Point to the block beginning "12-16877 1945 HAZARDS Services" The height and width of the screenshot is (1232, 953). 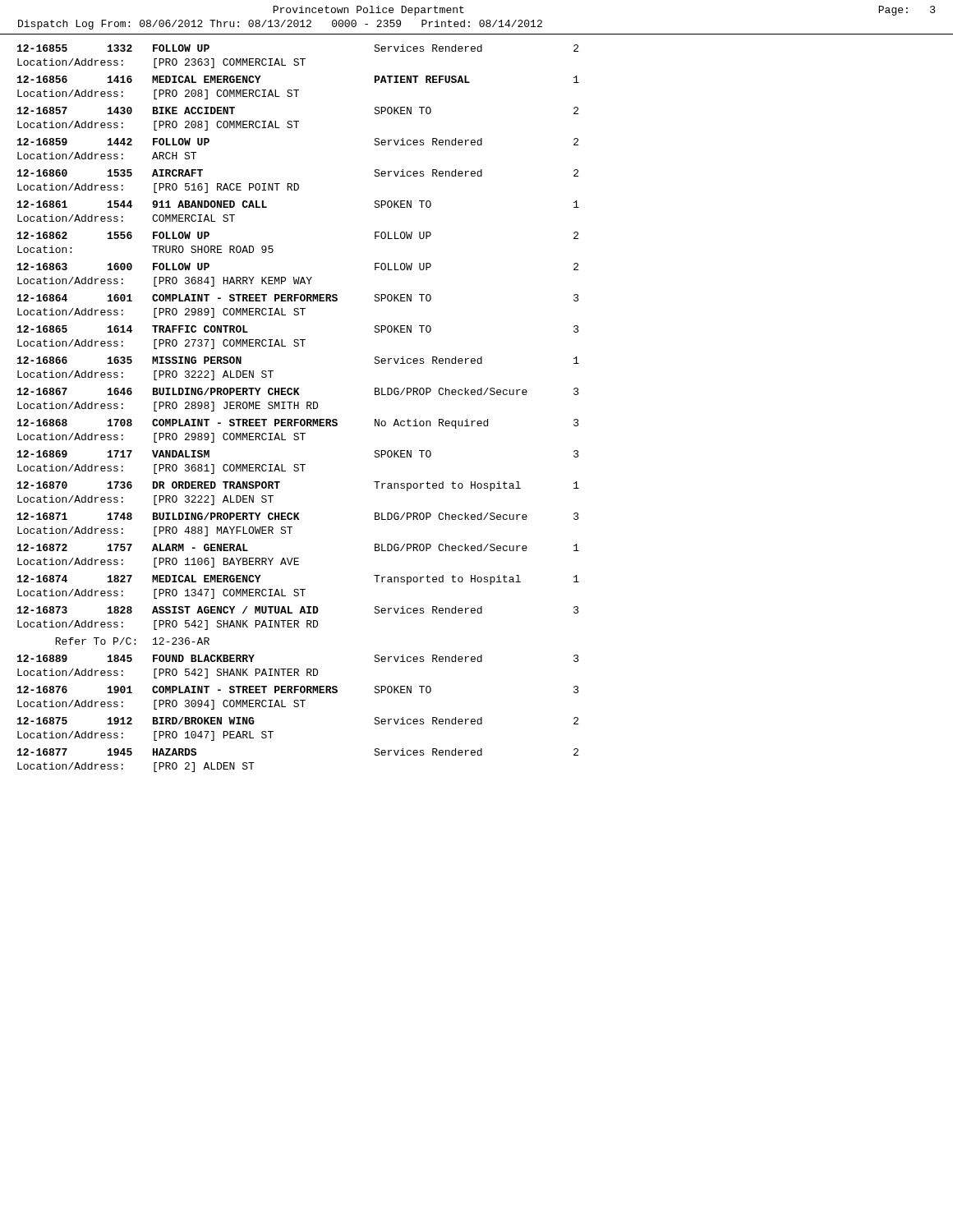tap(476, 760)
